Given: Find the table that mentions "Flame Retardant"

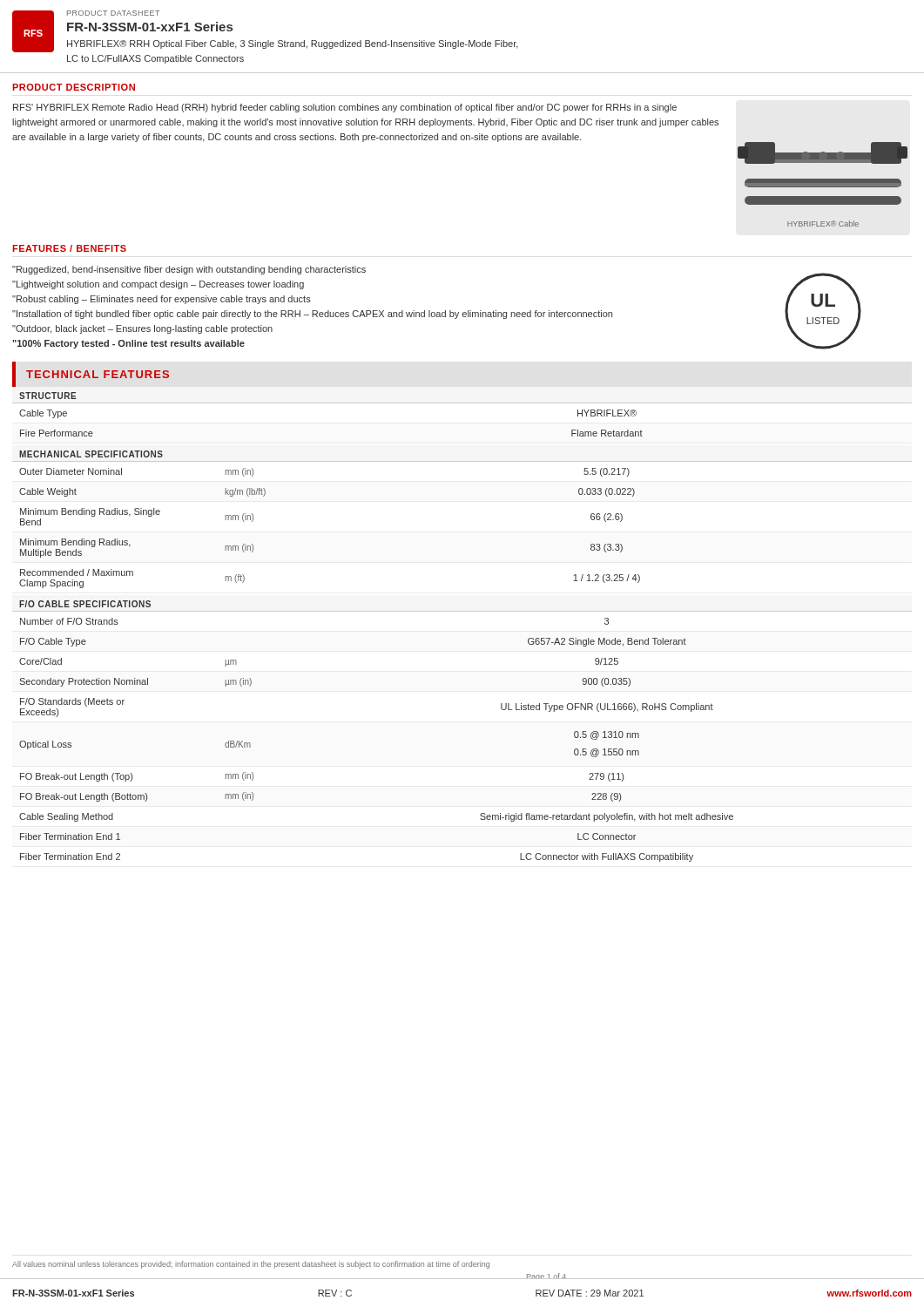Looking at the screenshot, I should 462,415.
